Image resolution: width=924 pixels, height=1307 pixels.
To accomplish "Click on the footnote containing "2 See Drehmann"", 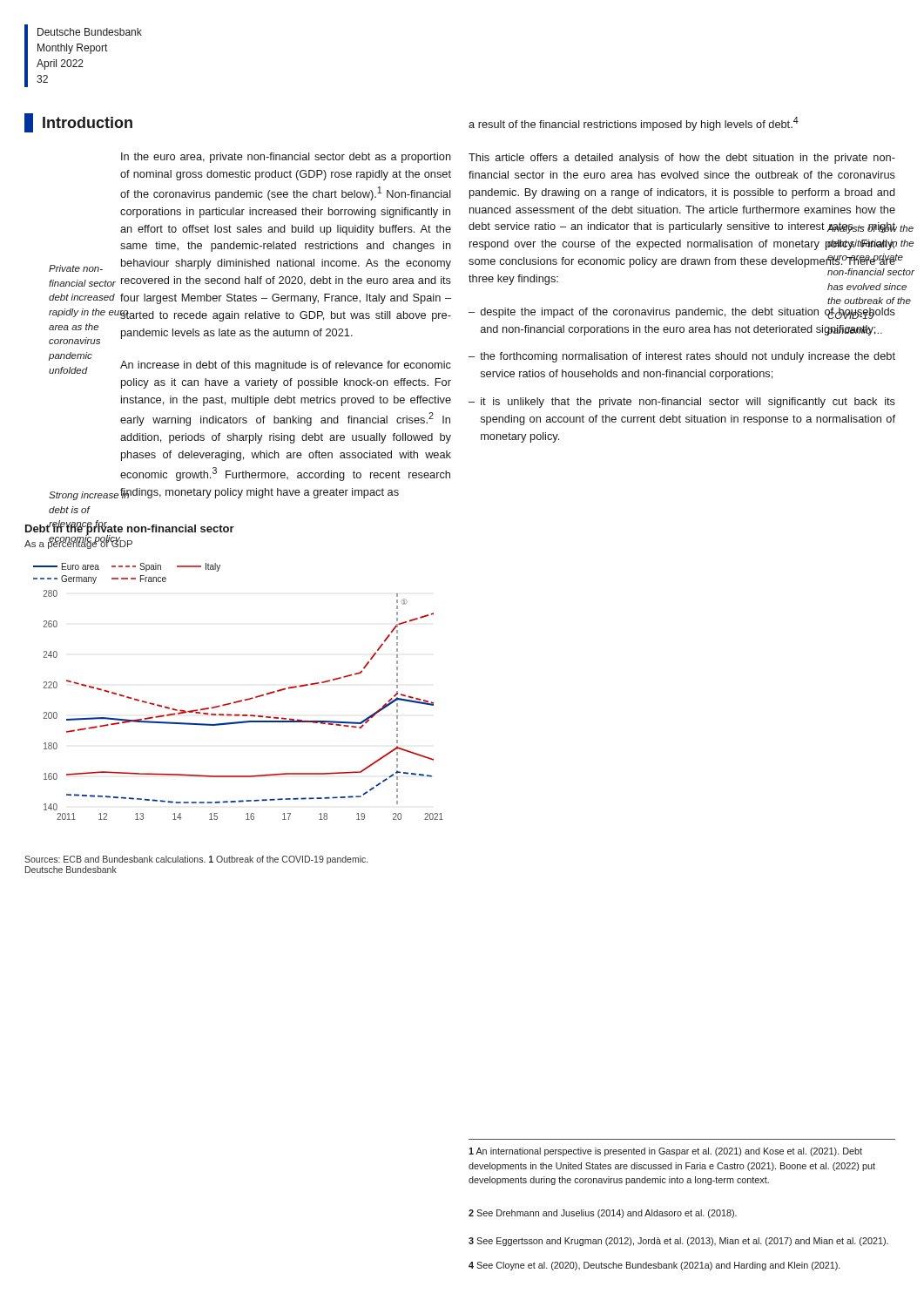I will [603, 1213].
